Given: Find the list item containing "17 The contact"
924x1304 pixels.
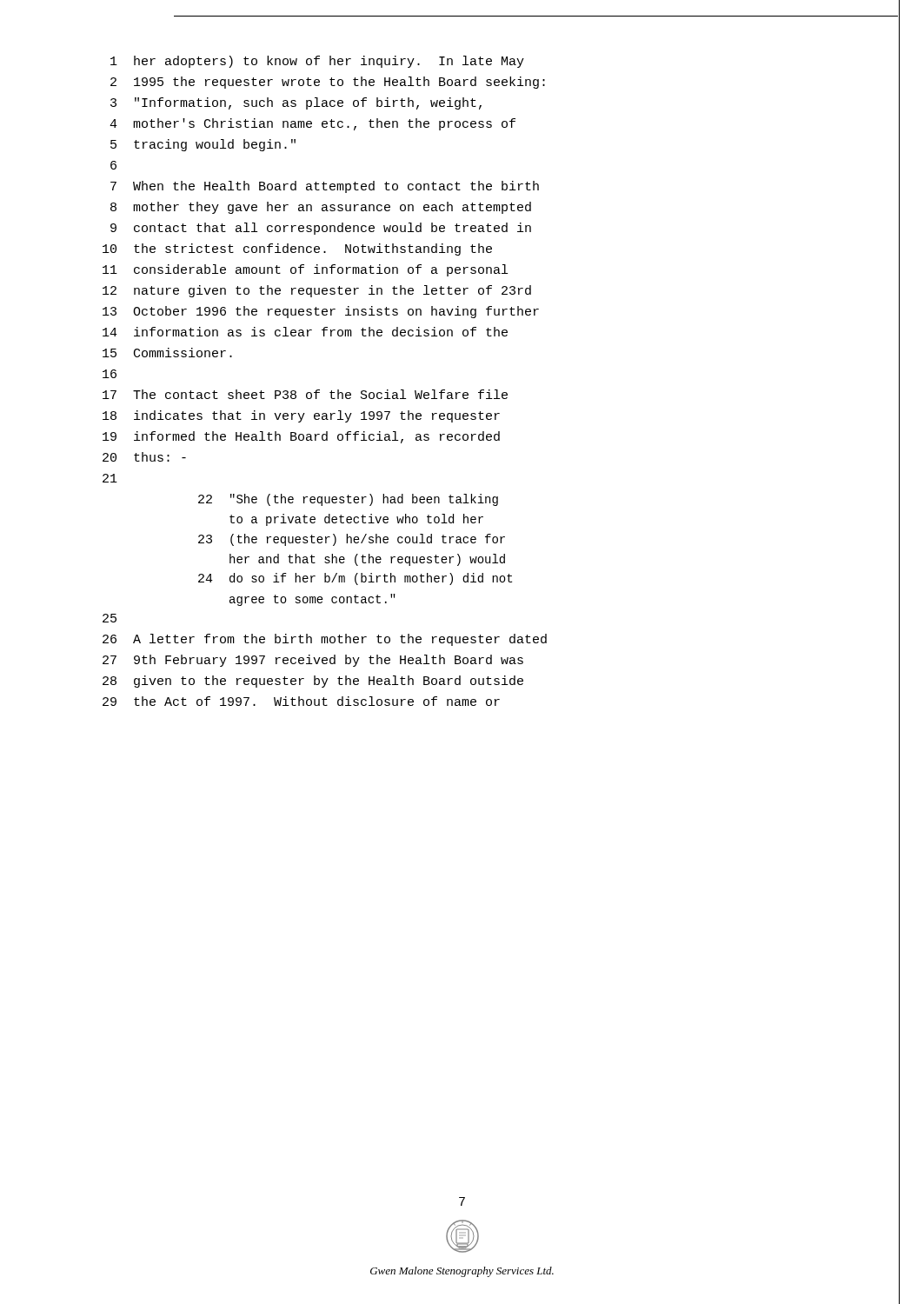Looking at the screenshot, I should (471, 396).
